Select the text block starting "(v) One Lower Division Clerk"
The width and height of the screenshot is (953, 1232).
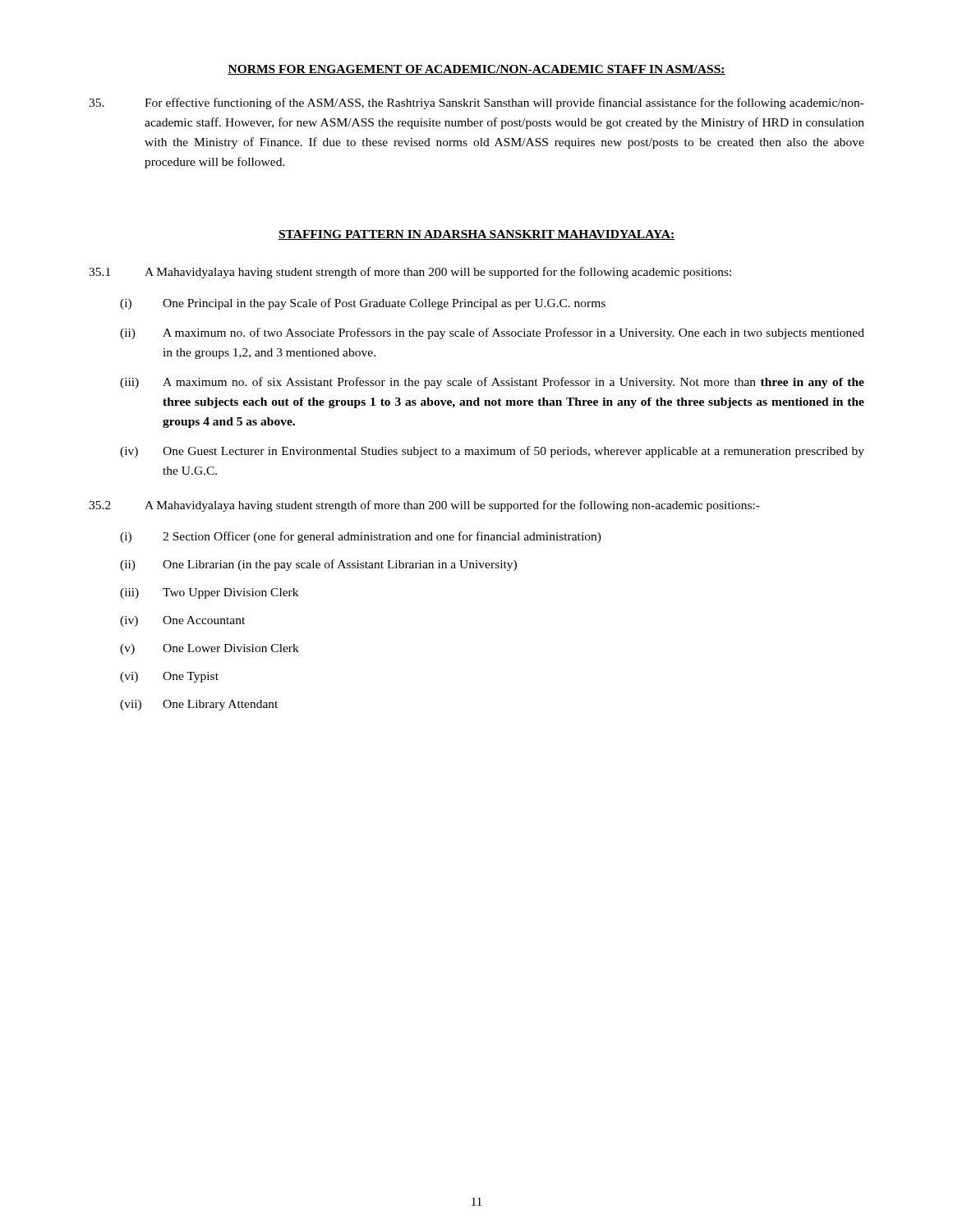(209, 649)
